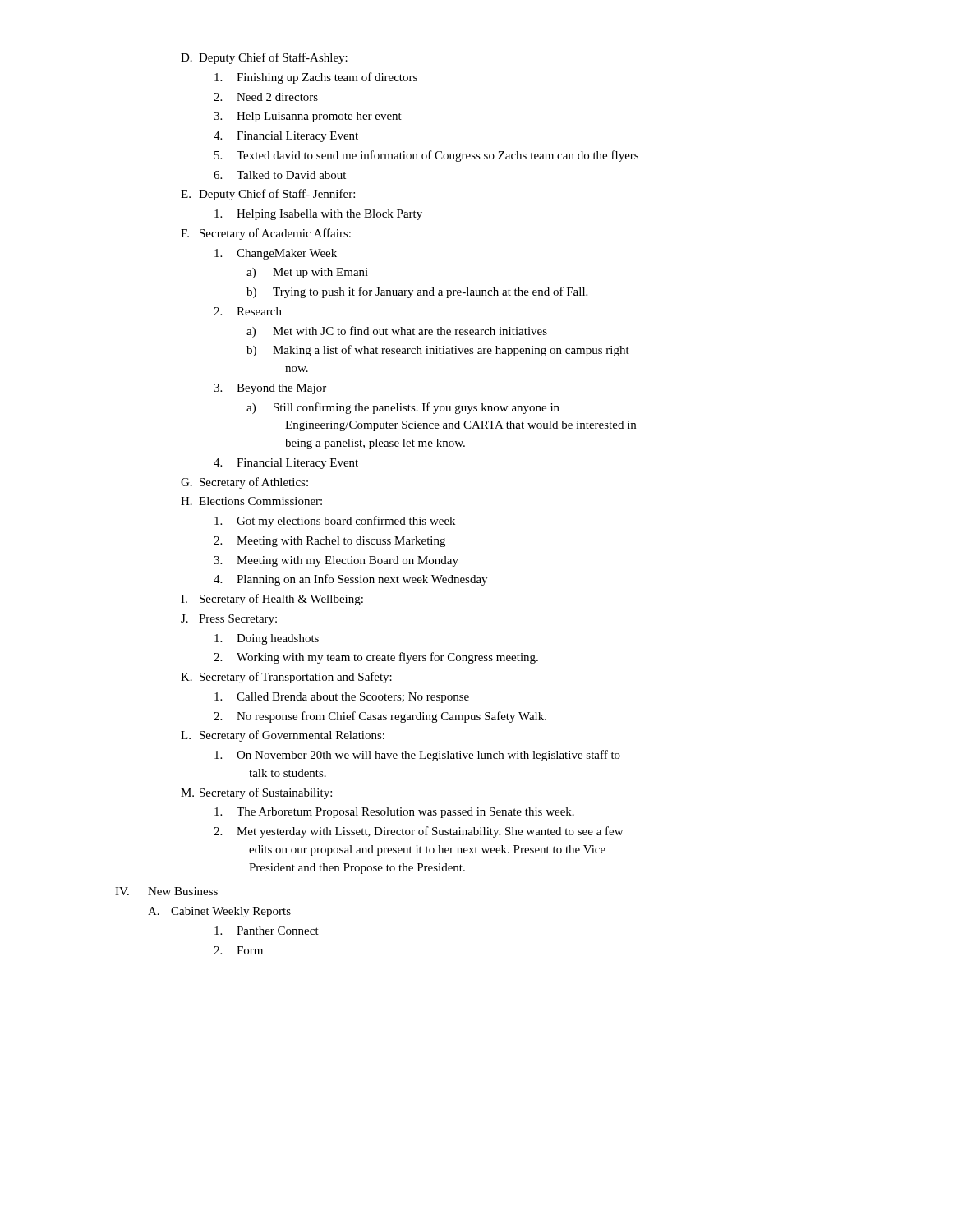Click on the list item that says "a) Met up with Emani"
Image resolution: width=953 pixels, height=1232 pixels.
click(x=307, y=273)
